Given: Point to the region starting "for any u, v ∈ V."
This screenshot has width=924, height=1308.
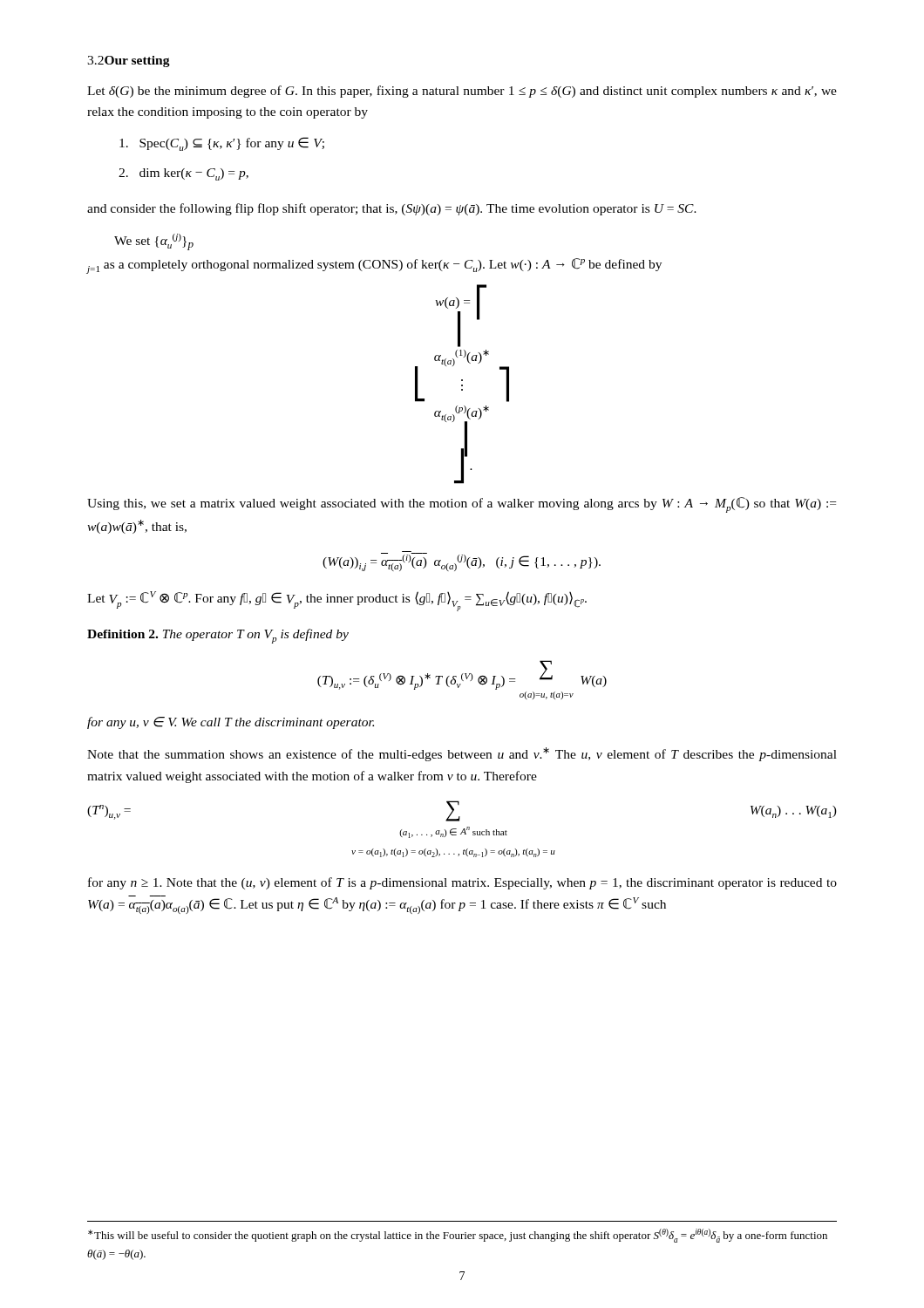Looking at the screenshot, I should tap(231, 723).
